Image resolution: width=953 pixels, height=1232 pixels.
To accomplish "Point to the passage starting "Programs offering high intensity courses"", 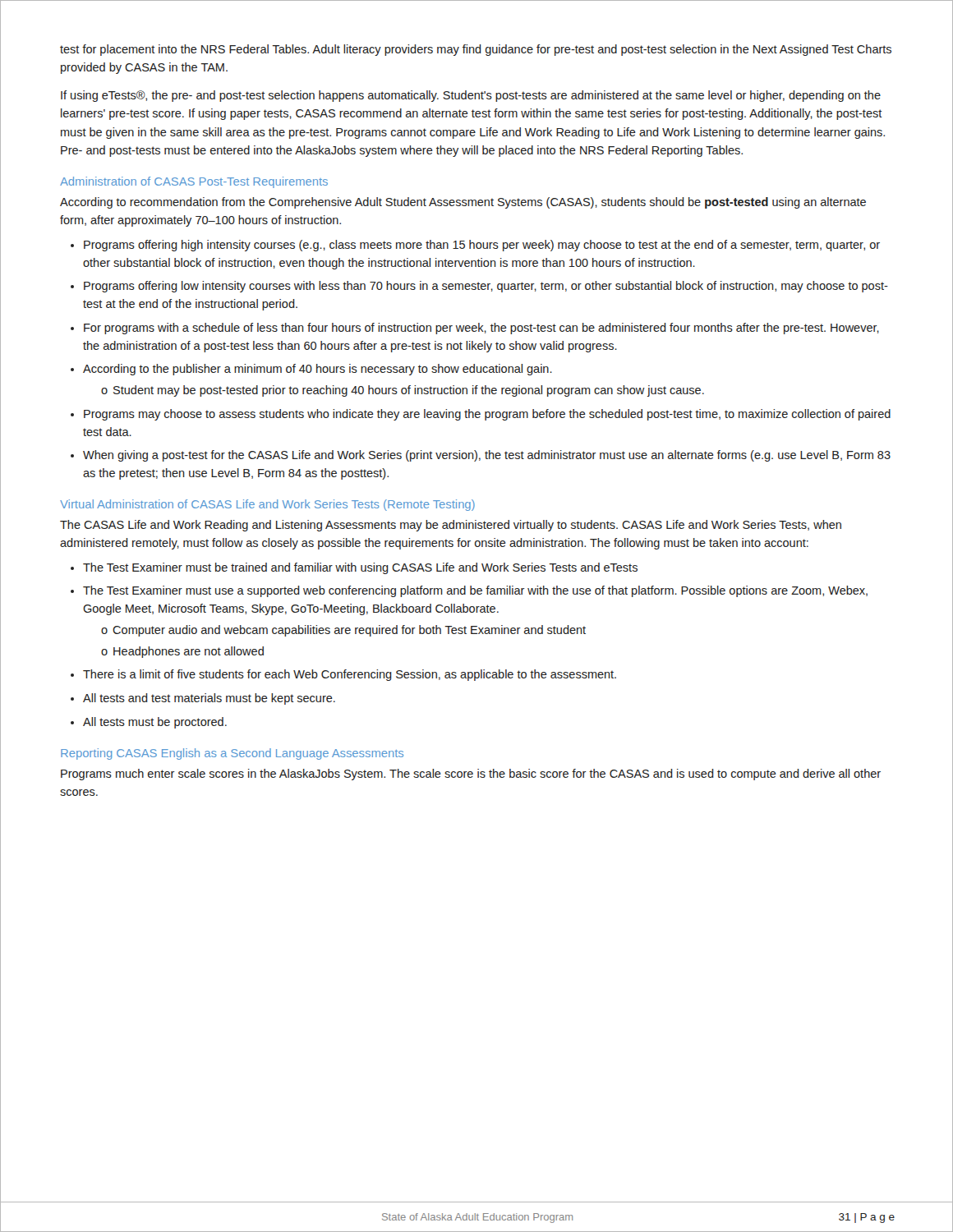I will tap(482, 253).
